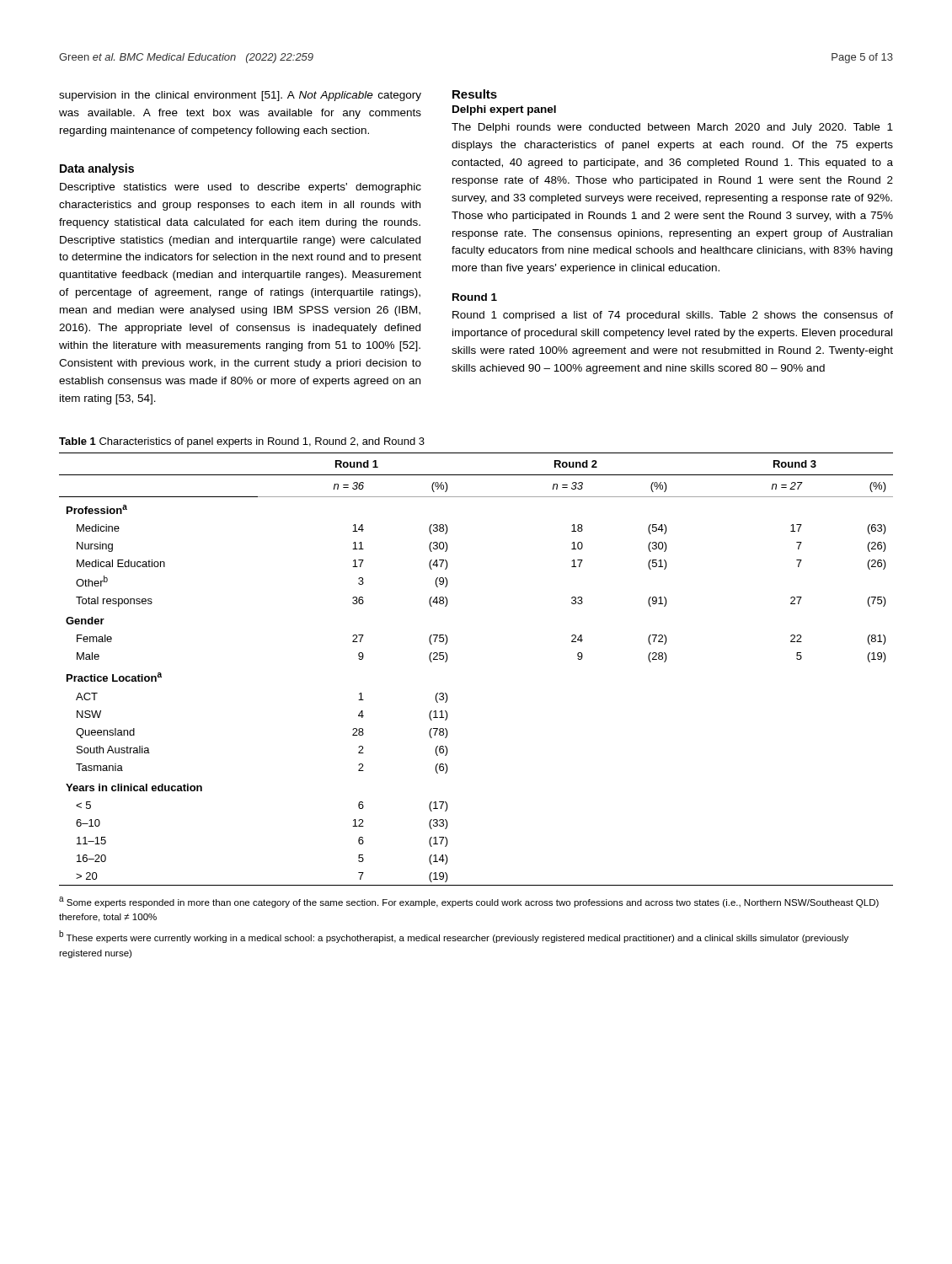Find the block on this page that starts "b These experts were currently working in"
The width and height of the screenshot is (952, 1264).
[x=476, y=945]
